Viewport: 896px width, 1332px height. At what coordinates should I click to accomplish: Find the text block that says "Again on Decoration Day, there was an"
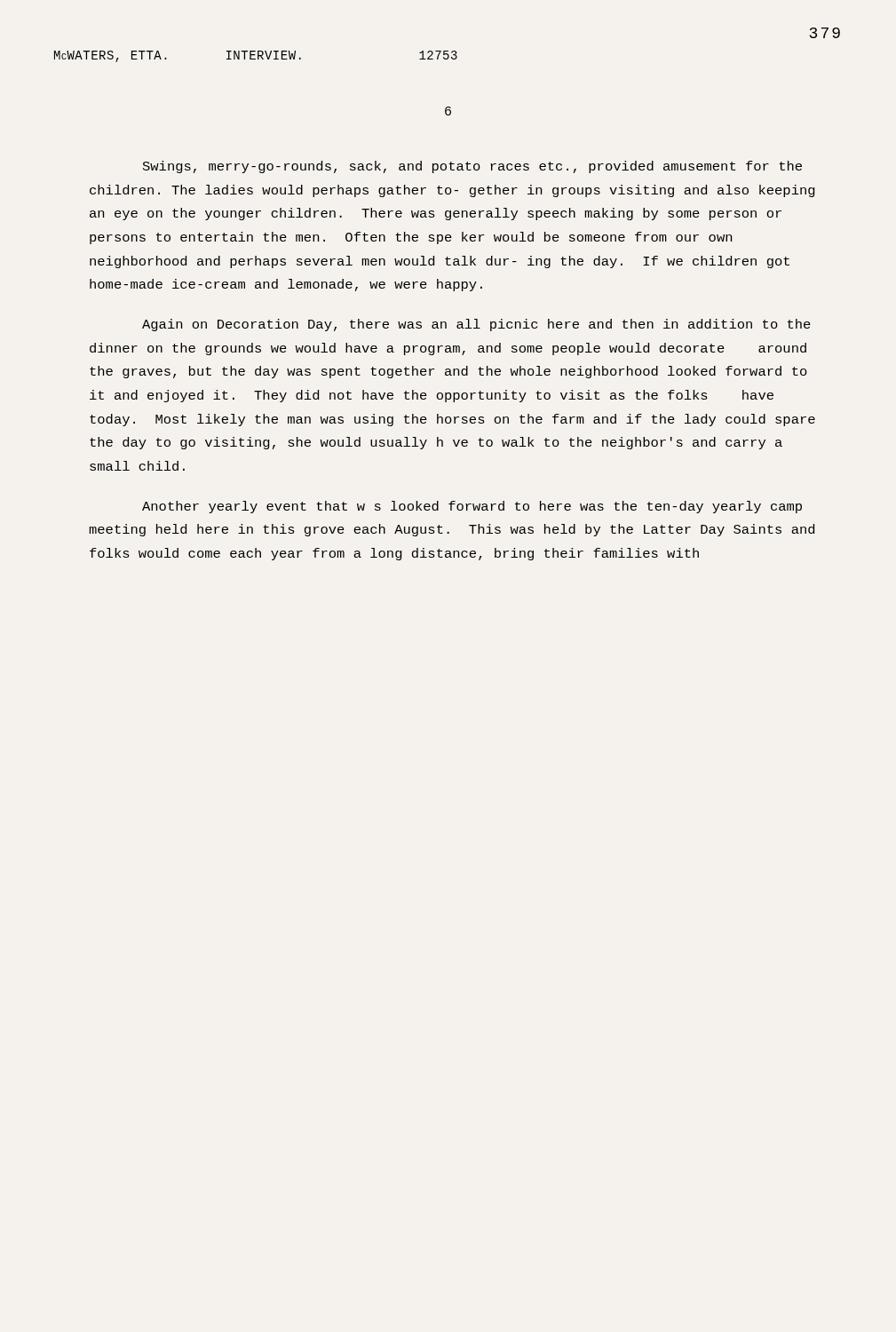452,396
